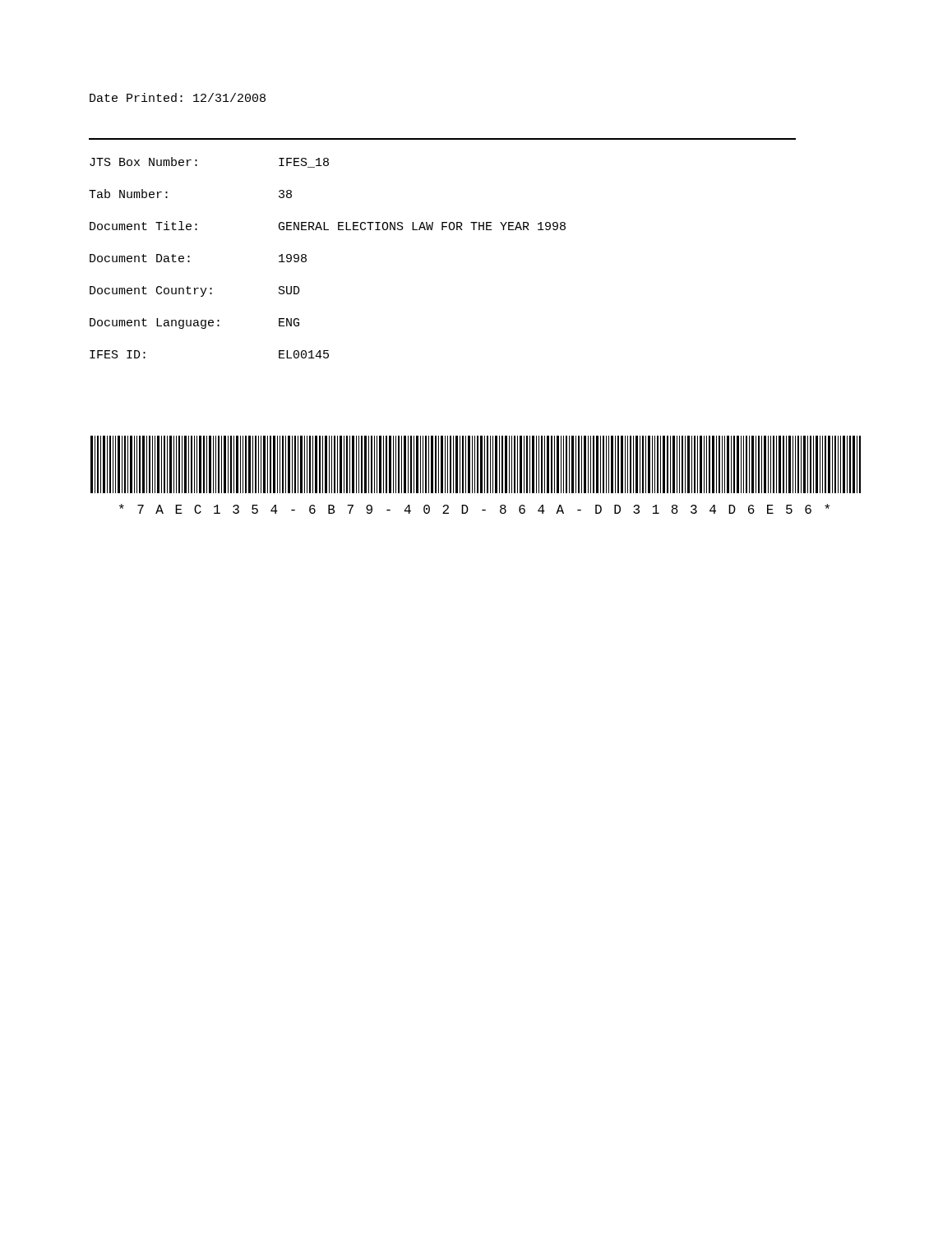Screen dimensions: 1233x952
Task: Click on the text block starting "Date Printed: 12/31/2008"
Action: tap(178, 99)
